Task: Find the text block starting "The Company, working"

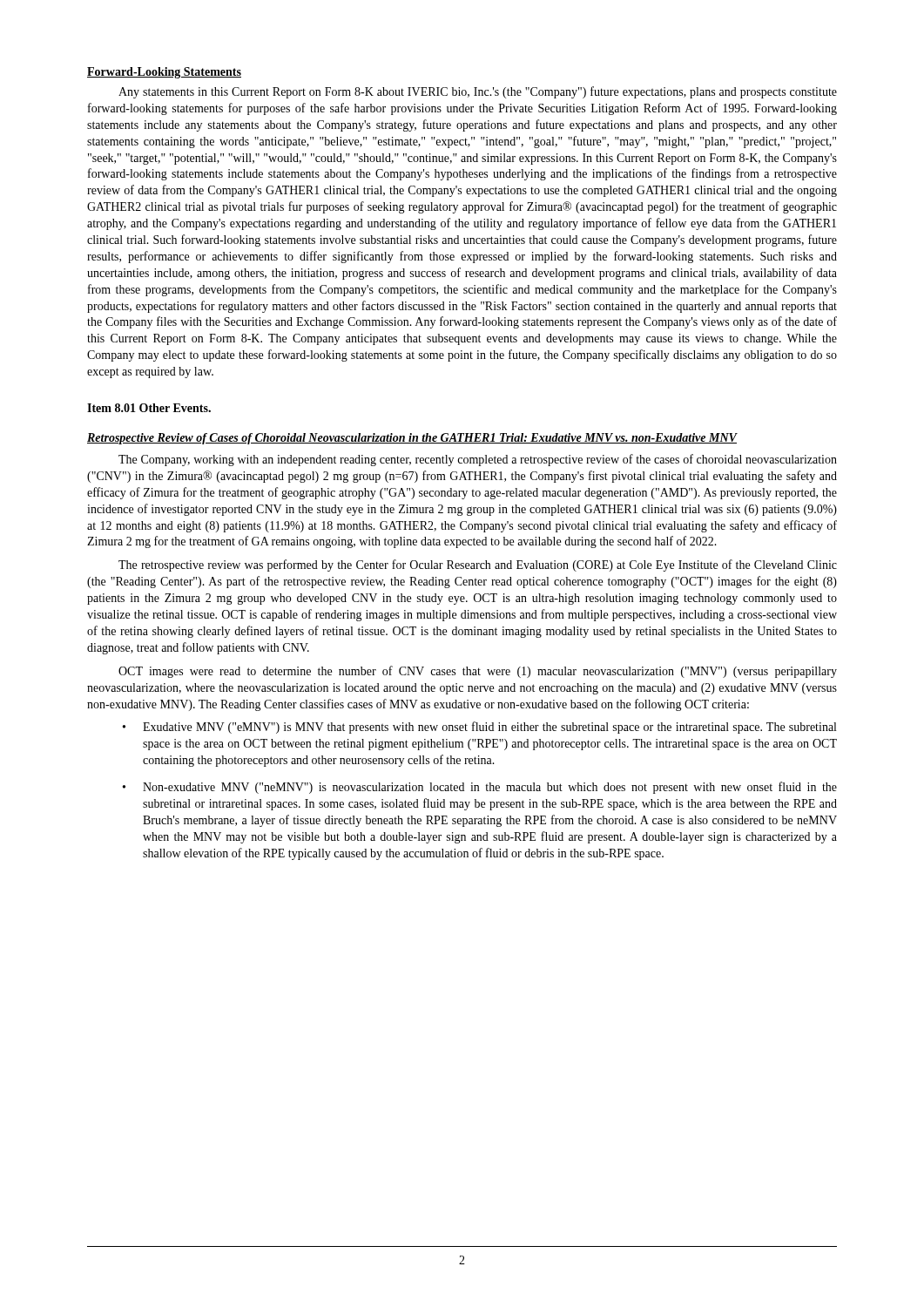Action: pyautogui.click(x=462, y=502)
